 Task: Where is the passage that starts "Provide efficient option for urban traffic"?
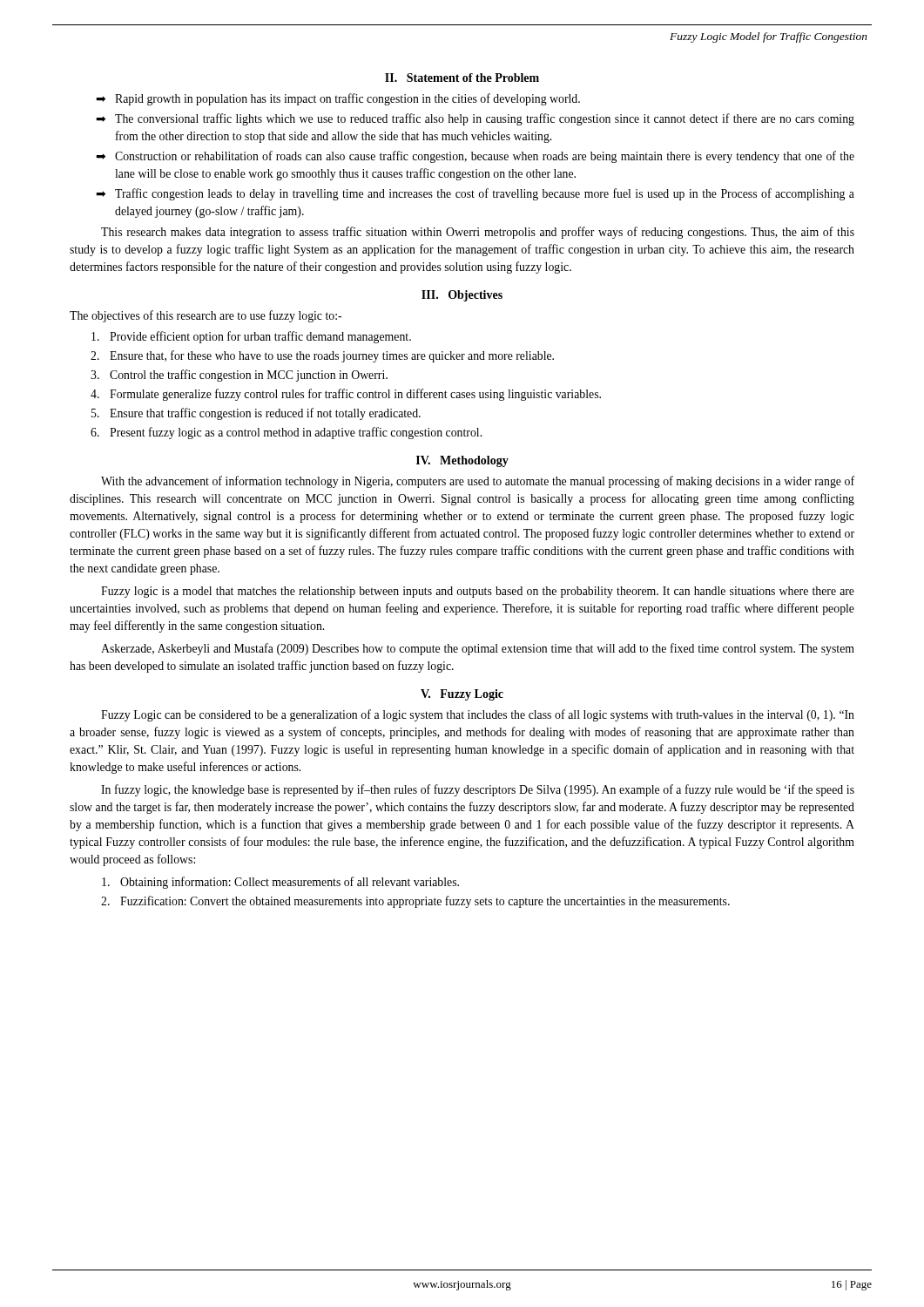251,337
